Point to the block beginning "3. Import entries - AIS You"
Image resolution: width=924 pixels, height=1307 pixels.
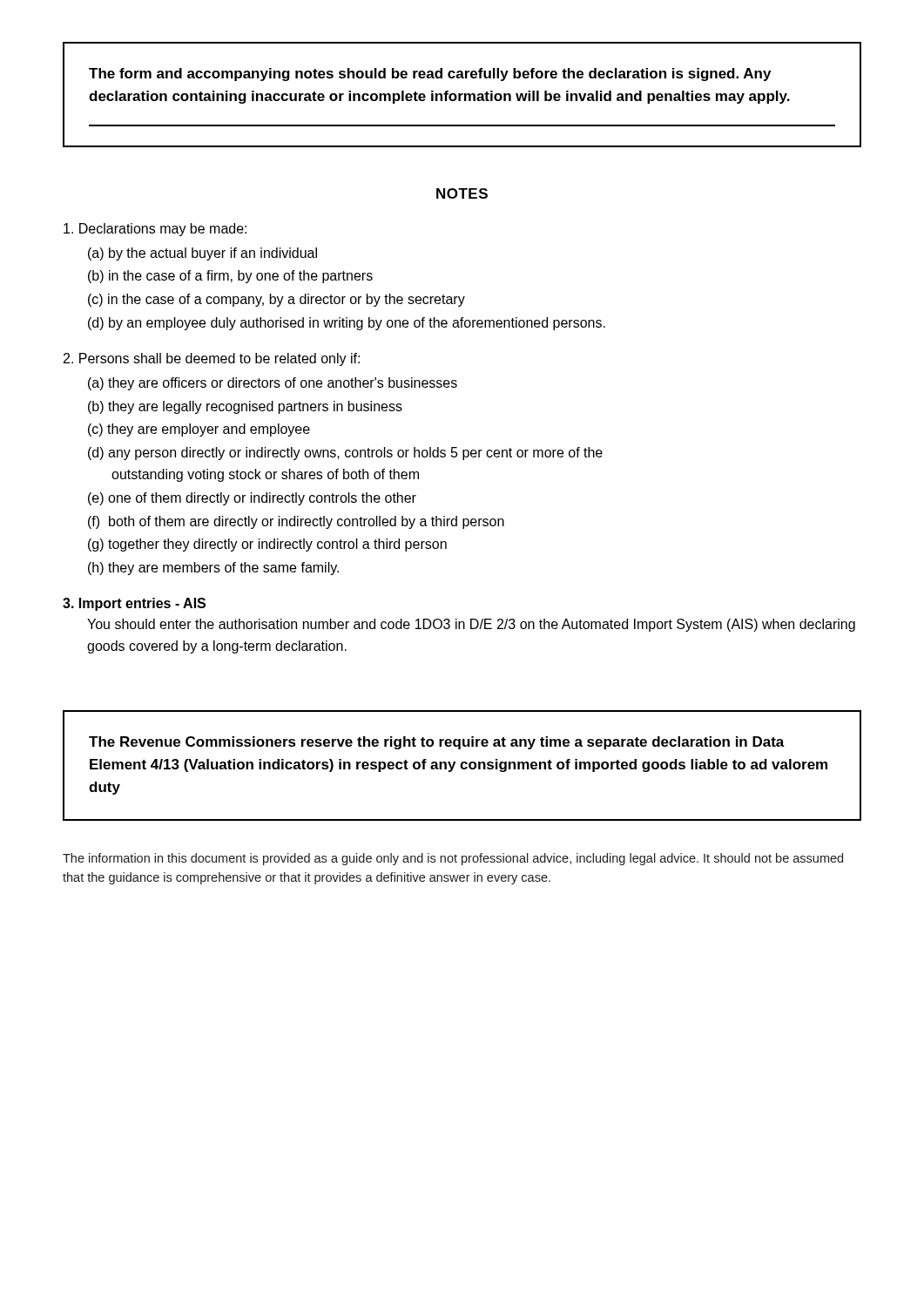coord(462,627)
